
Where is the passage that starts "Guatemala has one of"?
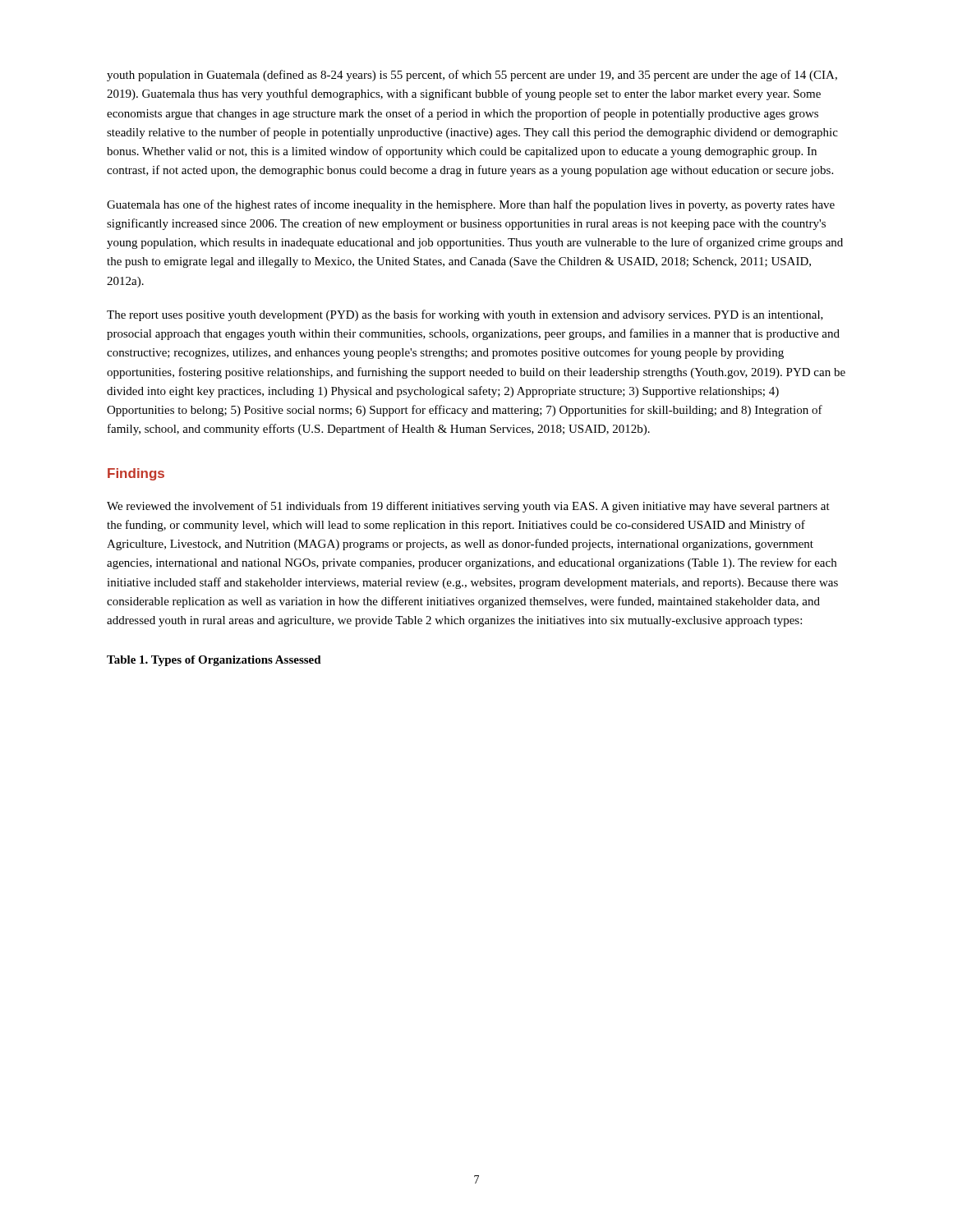[476, 243]
